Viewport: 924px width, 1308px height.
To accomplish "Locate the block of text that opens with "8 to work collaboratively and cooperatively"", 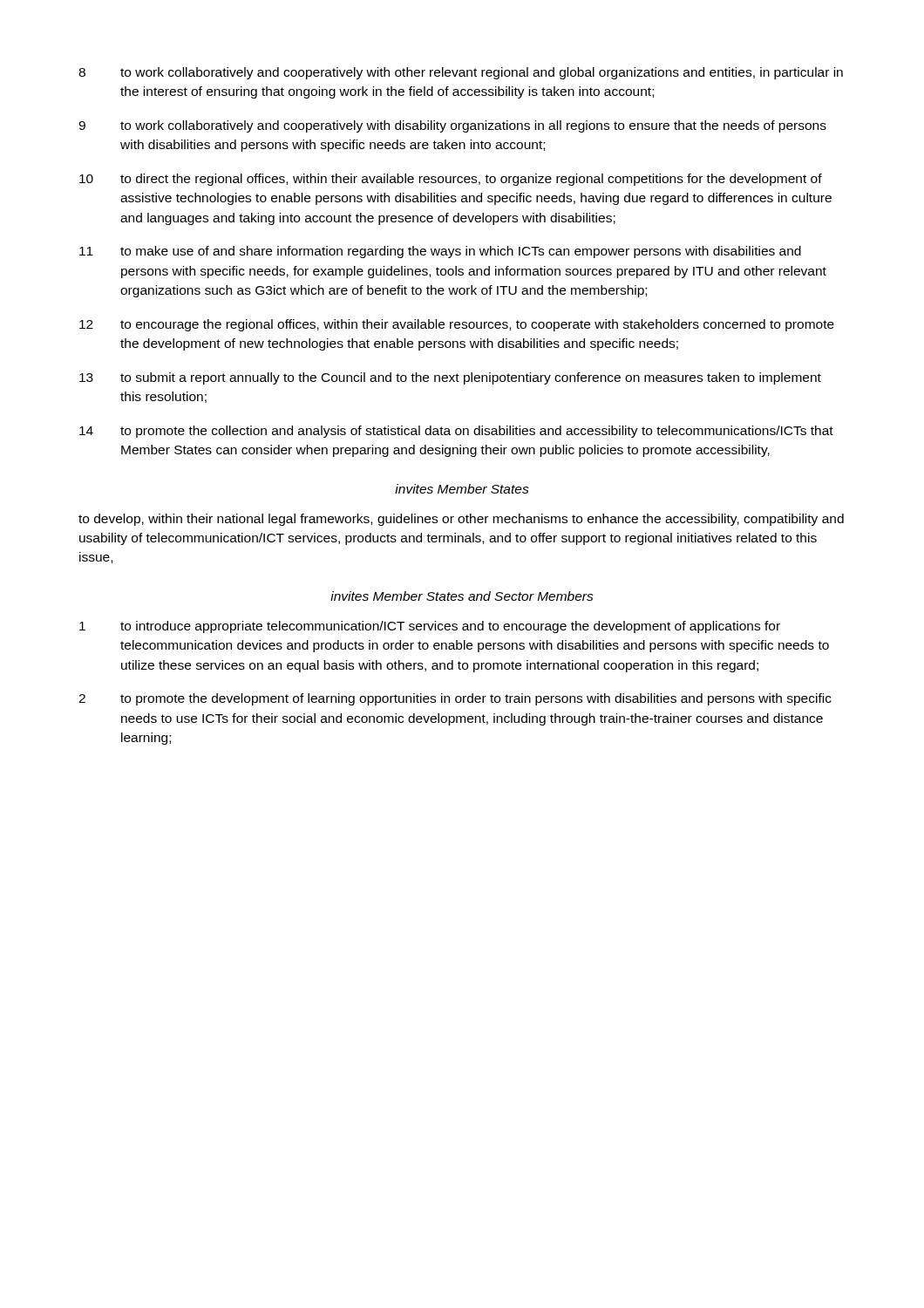I will (462, 82).
